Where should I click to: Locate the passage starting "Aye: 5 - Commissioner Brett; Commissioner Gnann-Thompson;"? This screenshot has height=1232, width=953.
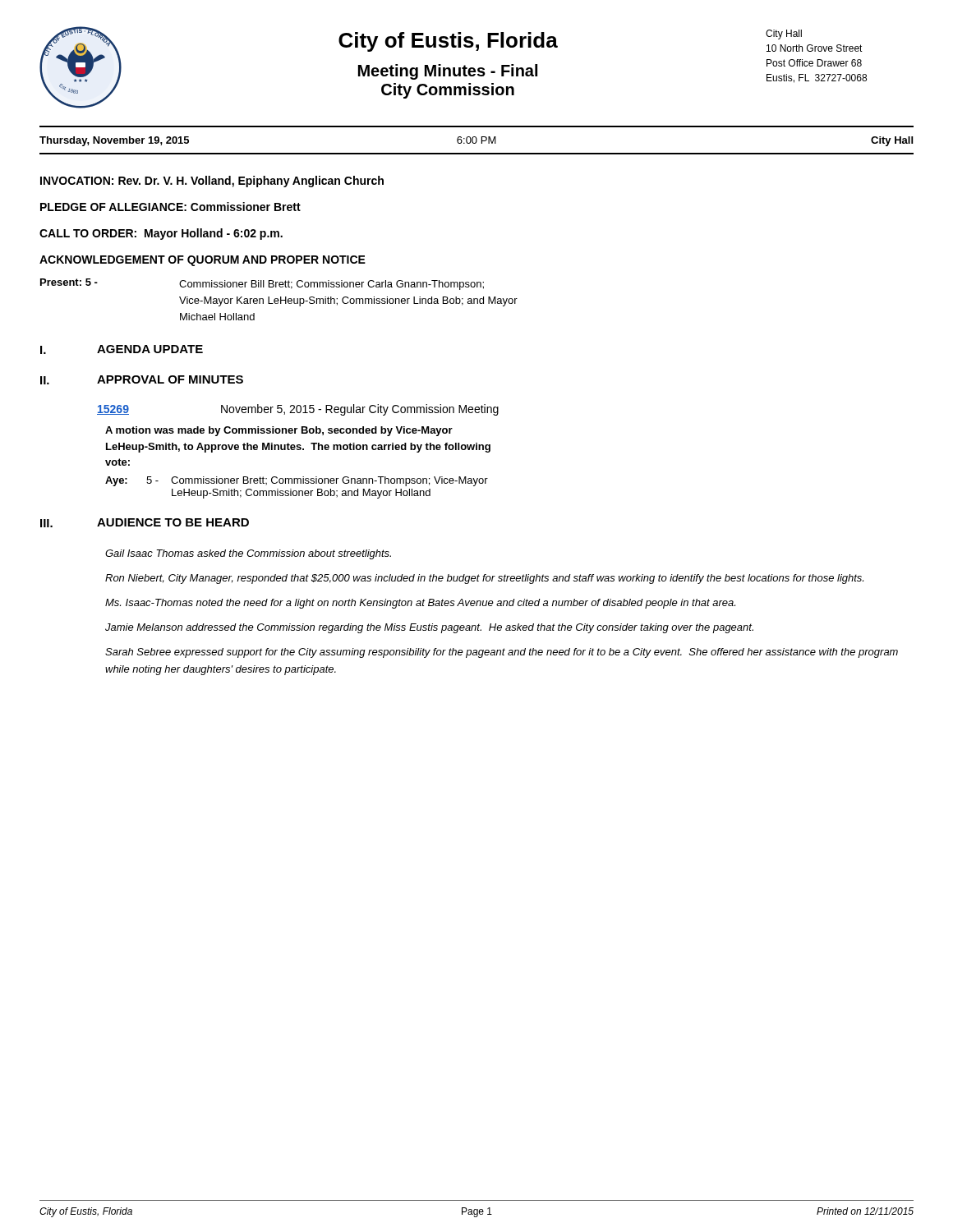[297, 481]
